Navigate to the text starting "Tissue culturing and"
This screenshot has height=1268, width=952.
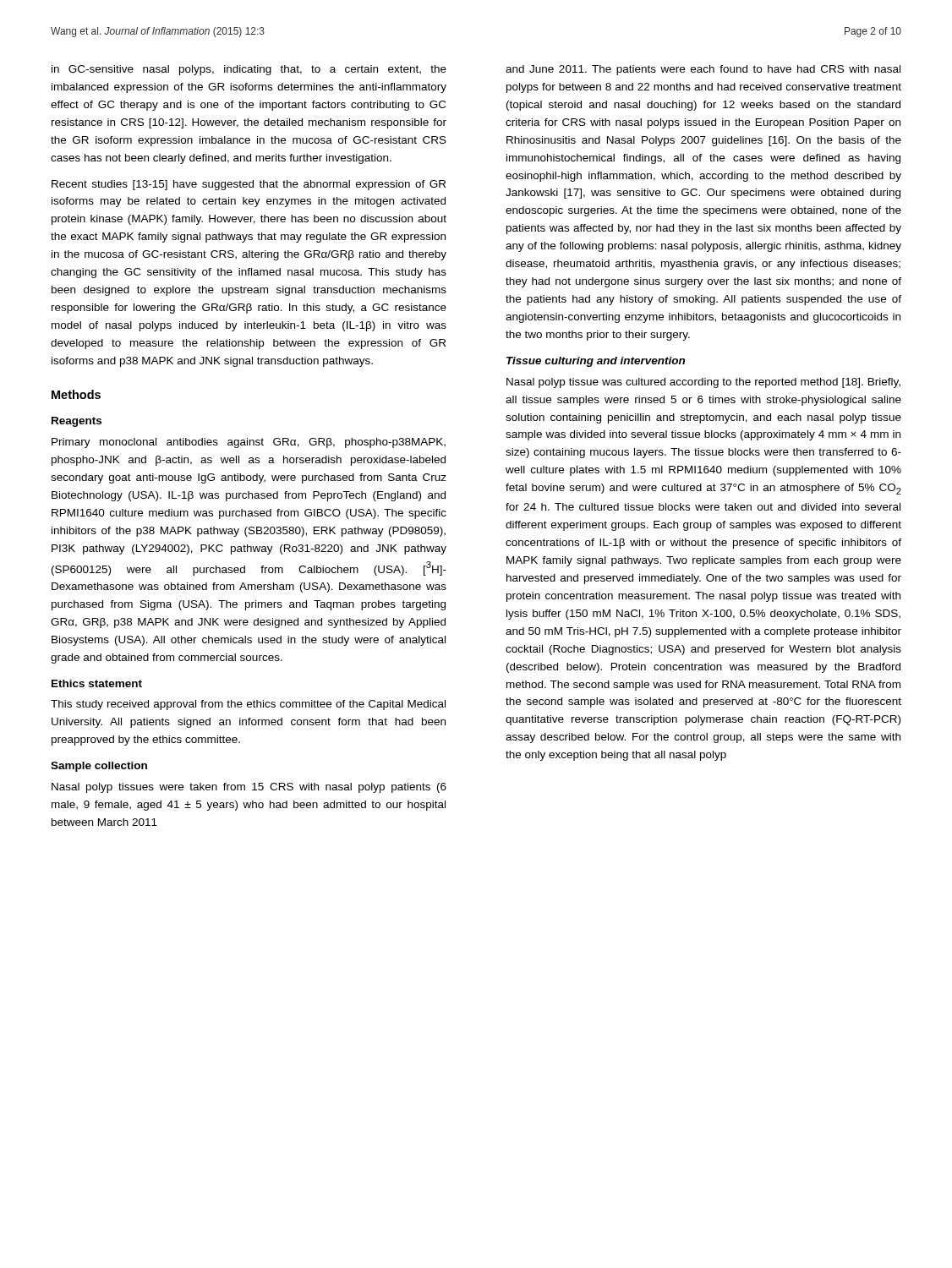[x=596, y=360]
